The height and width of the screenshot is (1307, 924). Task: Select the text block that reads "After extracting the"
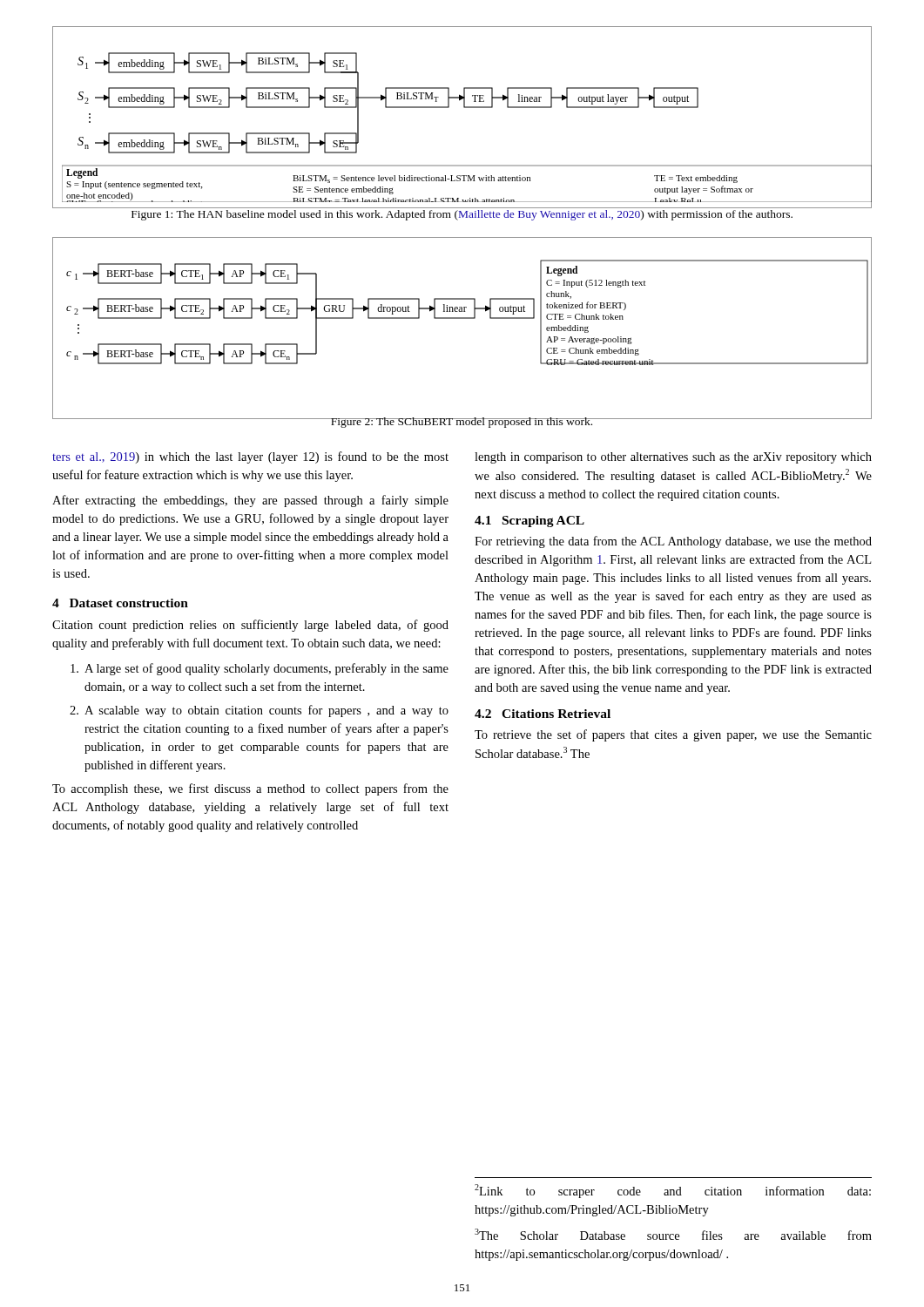250,537
